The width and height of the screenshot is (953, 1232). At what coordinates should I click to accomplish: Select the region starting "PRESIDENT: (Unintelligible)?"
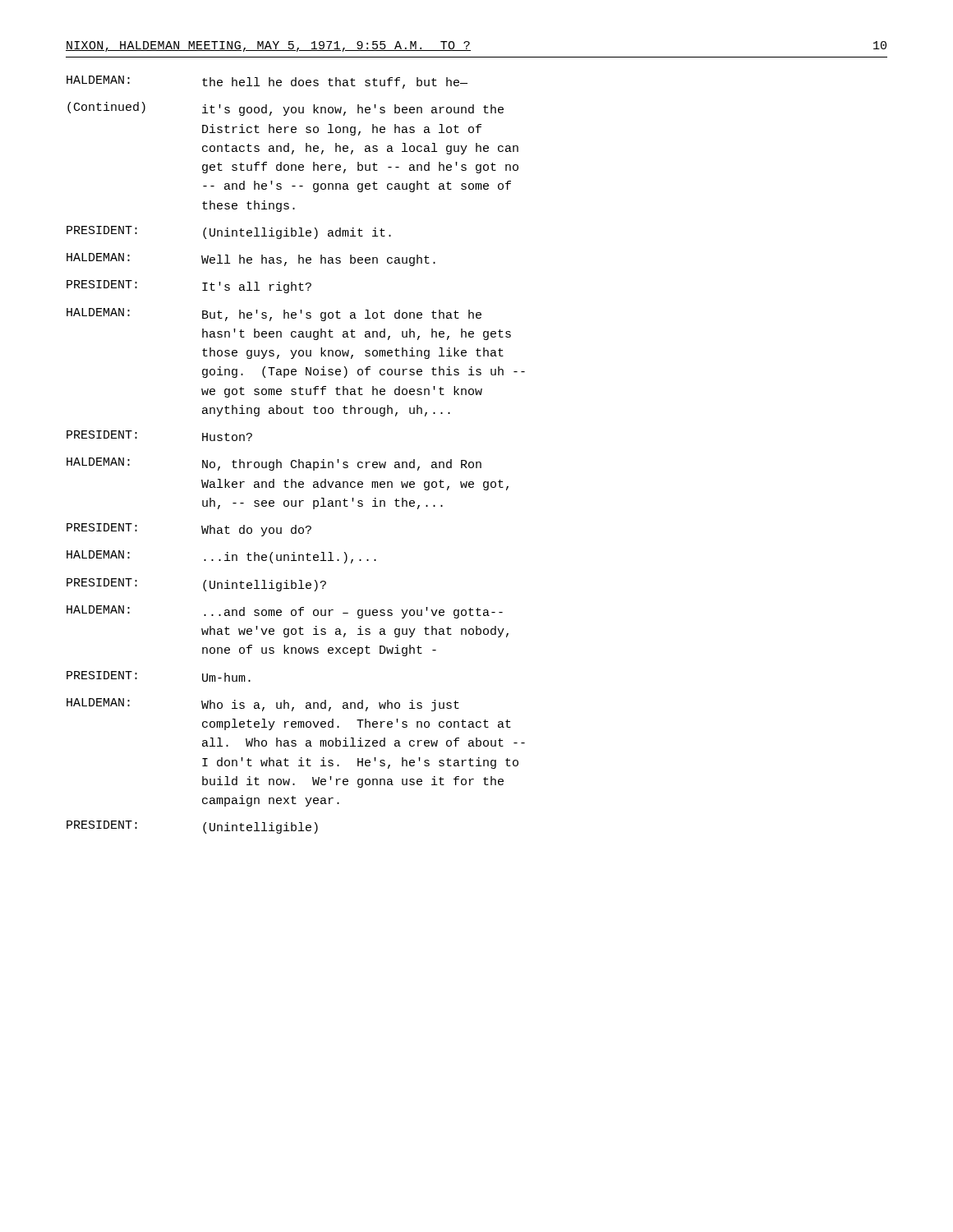[x=99, y=584]
